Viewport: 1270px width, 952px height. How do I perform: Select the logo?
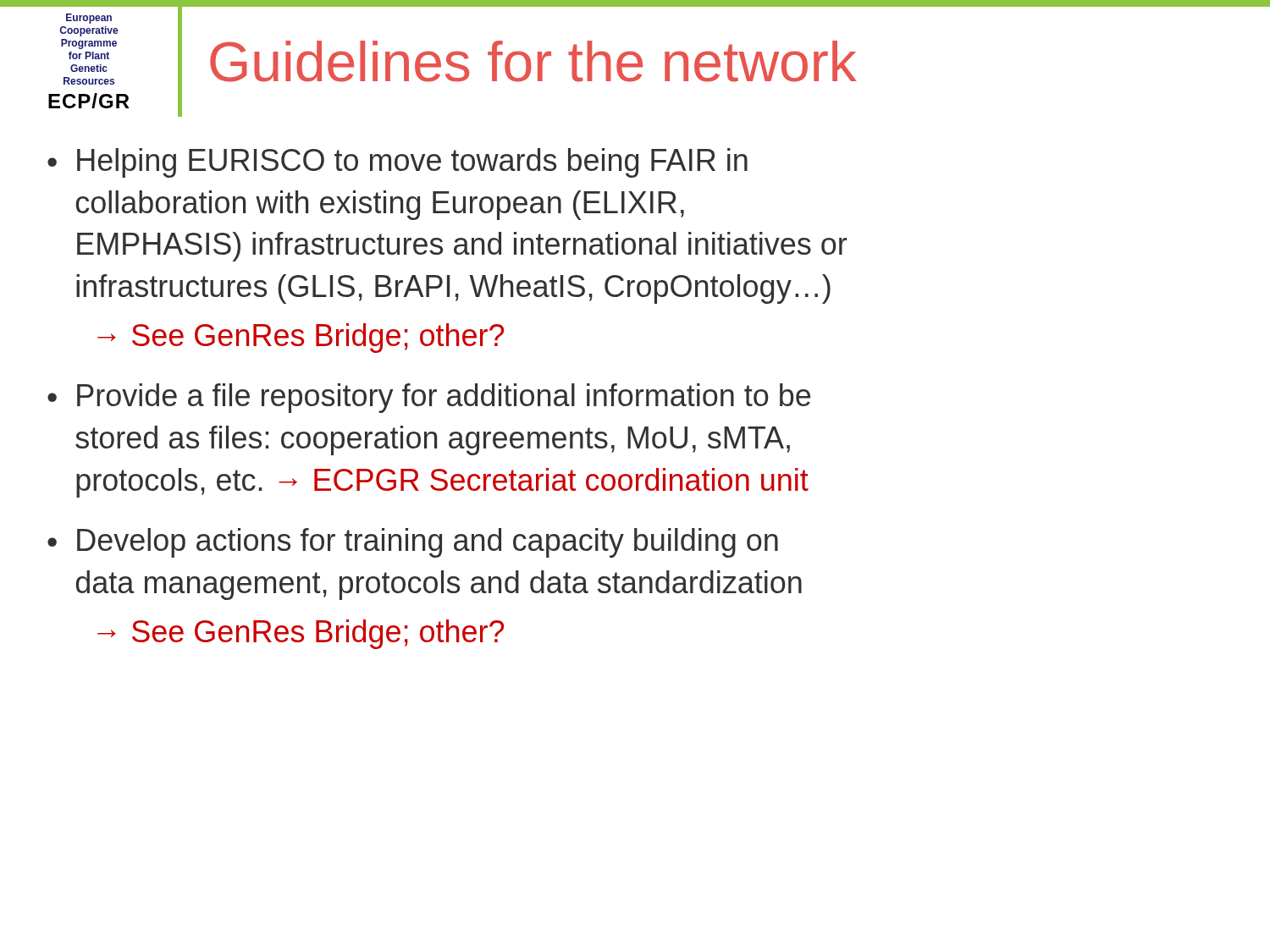pos(89,62)
